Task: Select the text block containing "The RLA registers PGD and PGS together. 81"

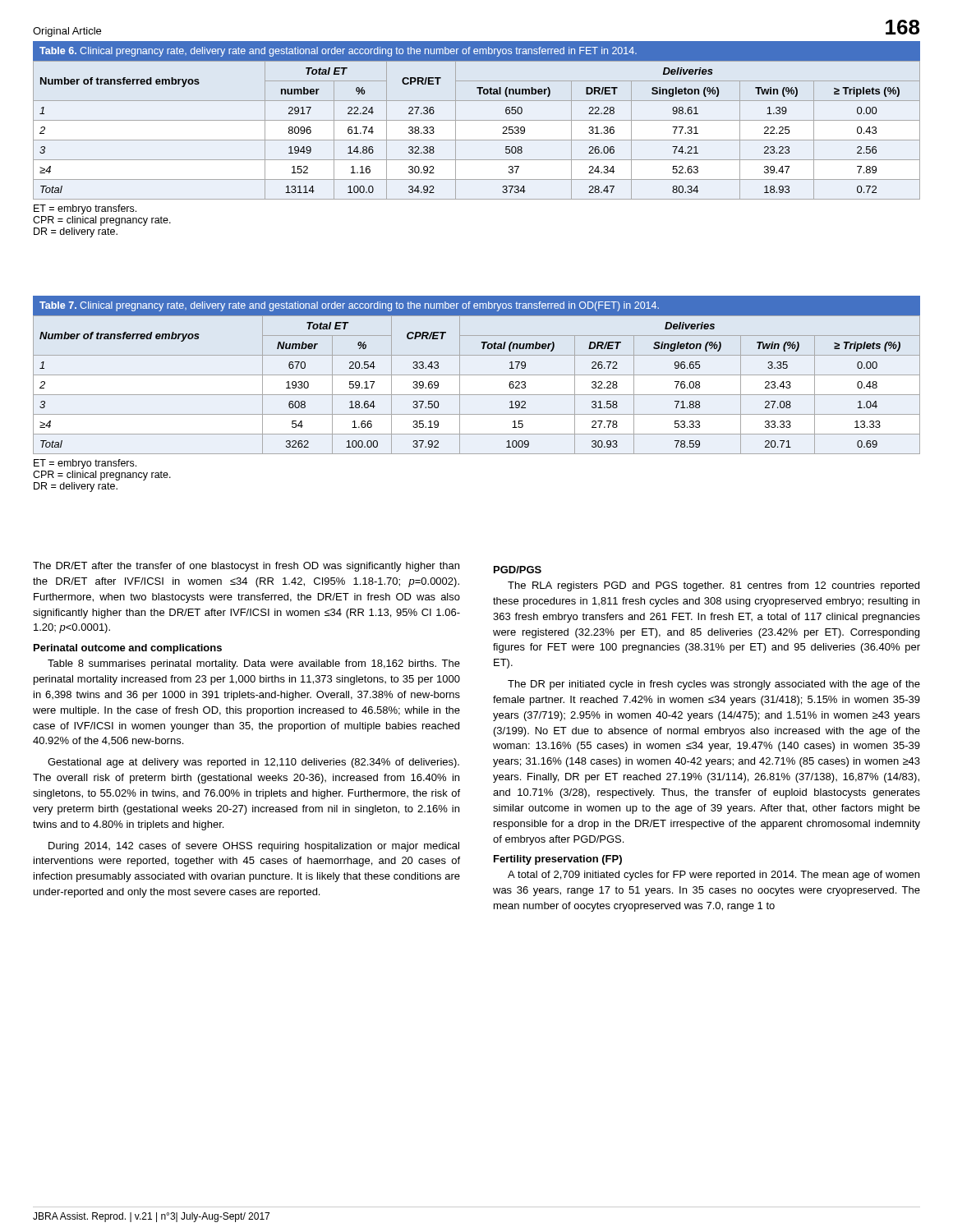Action: [707, 713]
